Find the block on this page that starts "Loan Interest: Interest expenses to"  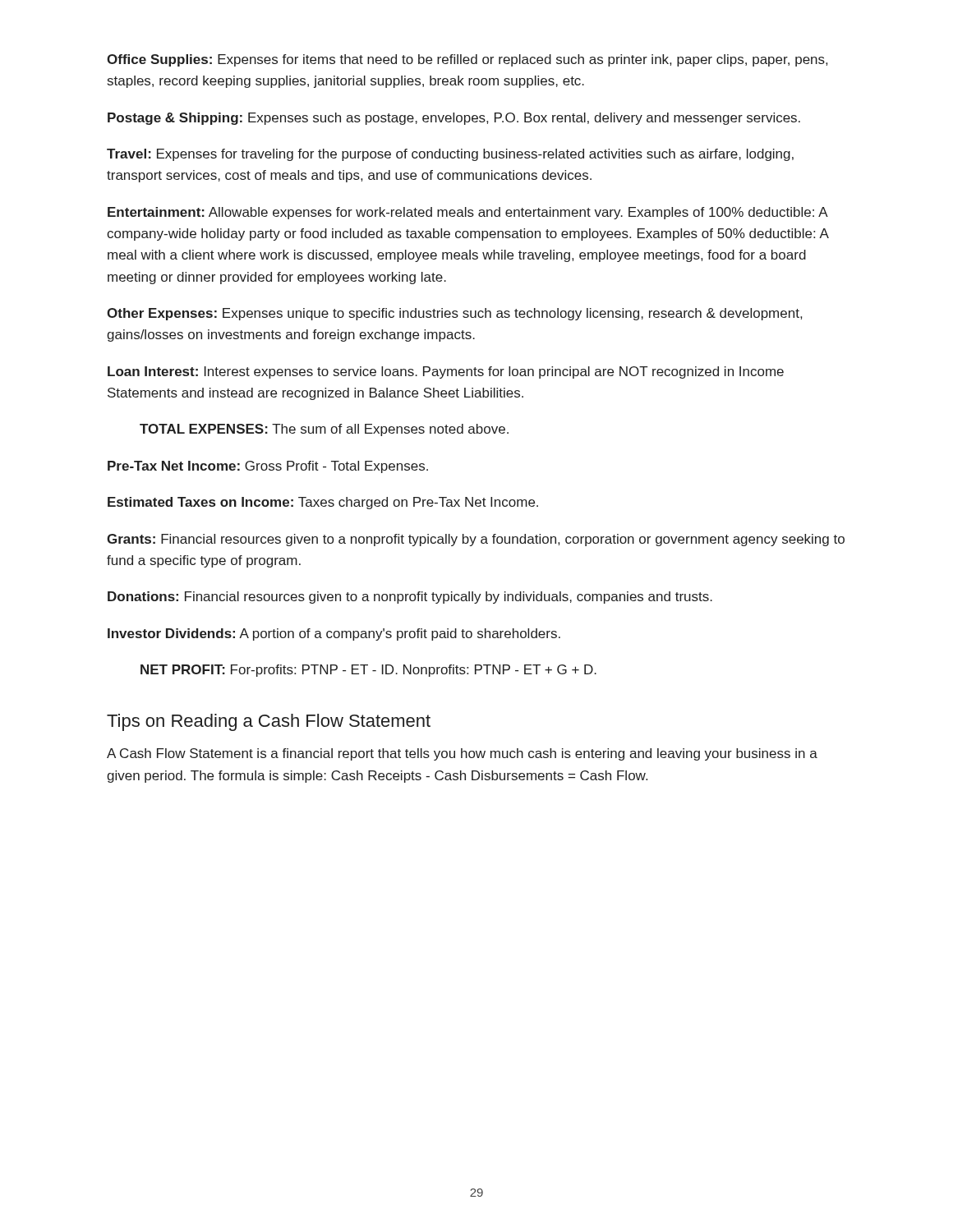446,382
